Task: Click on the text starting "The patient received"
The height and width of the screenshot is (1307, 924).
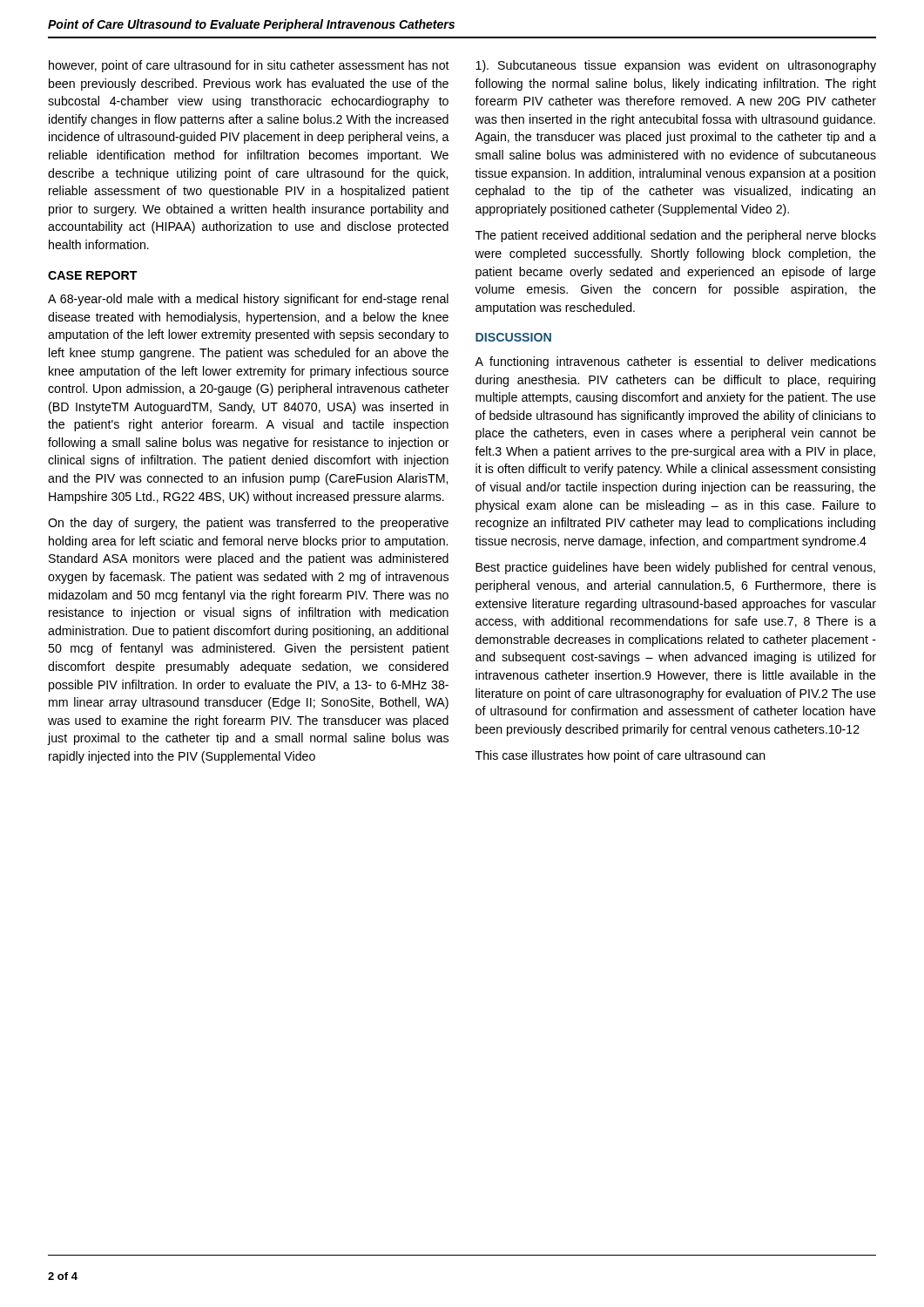Action: [x=676, y=272]
